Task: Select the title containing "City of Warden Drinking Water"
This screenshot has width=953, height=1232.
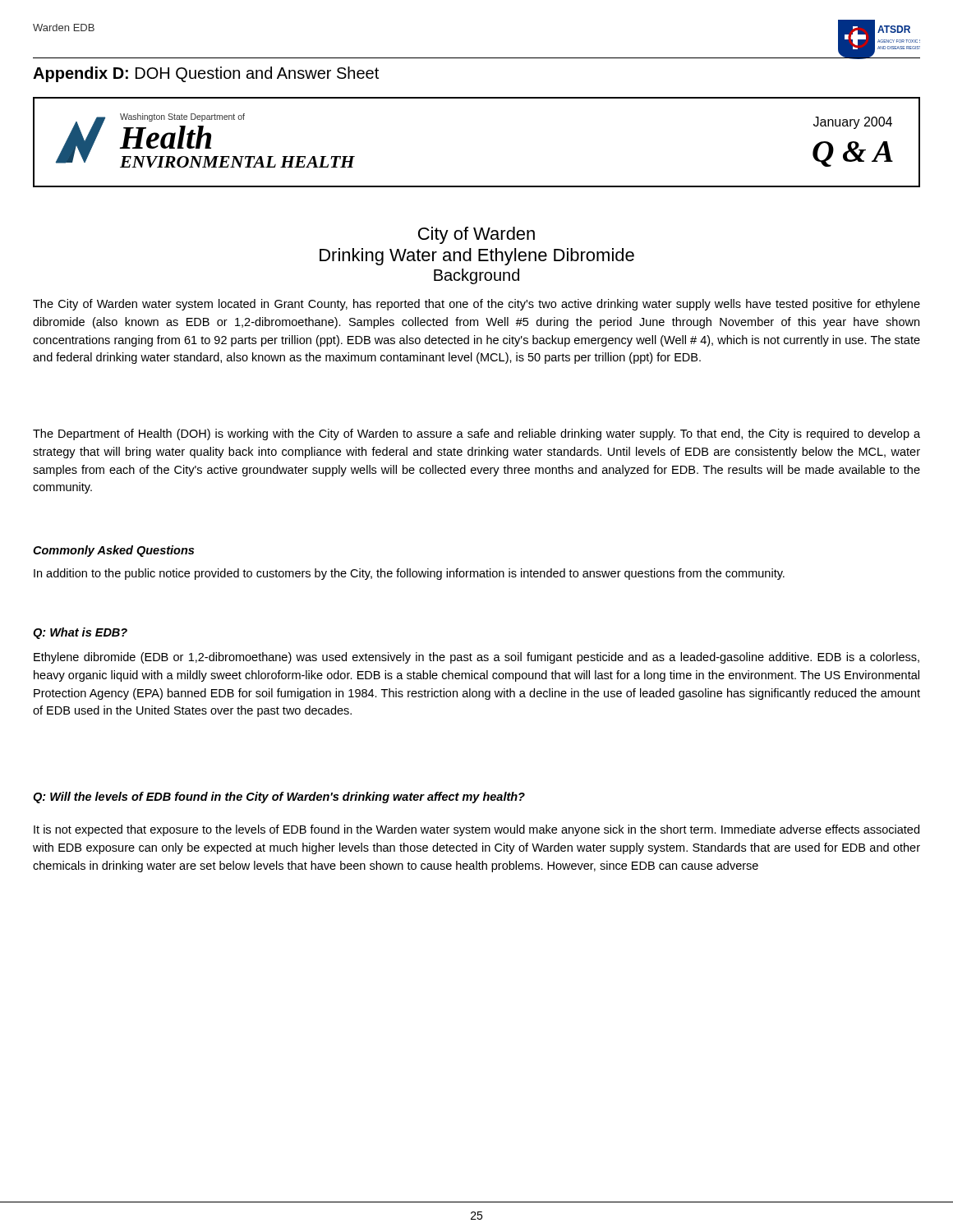Action: (476, 254)
